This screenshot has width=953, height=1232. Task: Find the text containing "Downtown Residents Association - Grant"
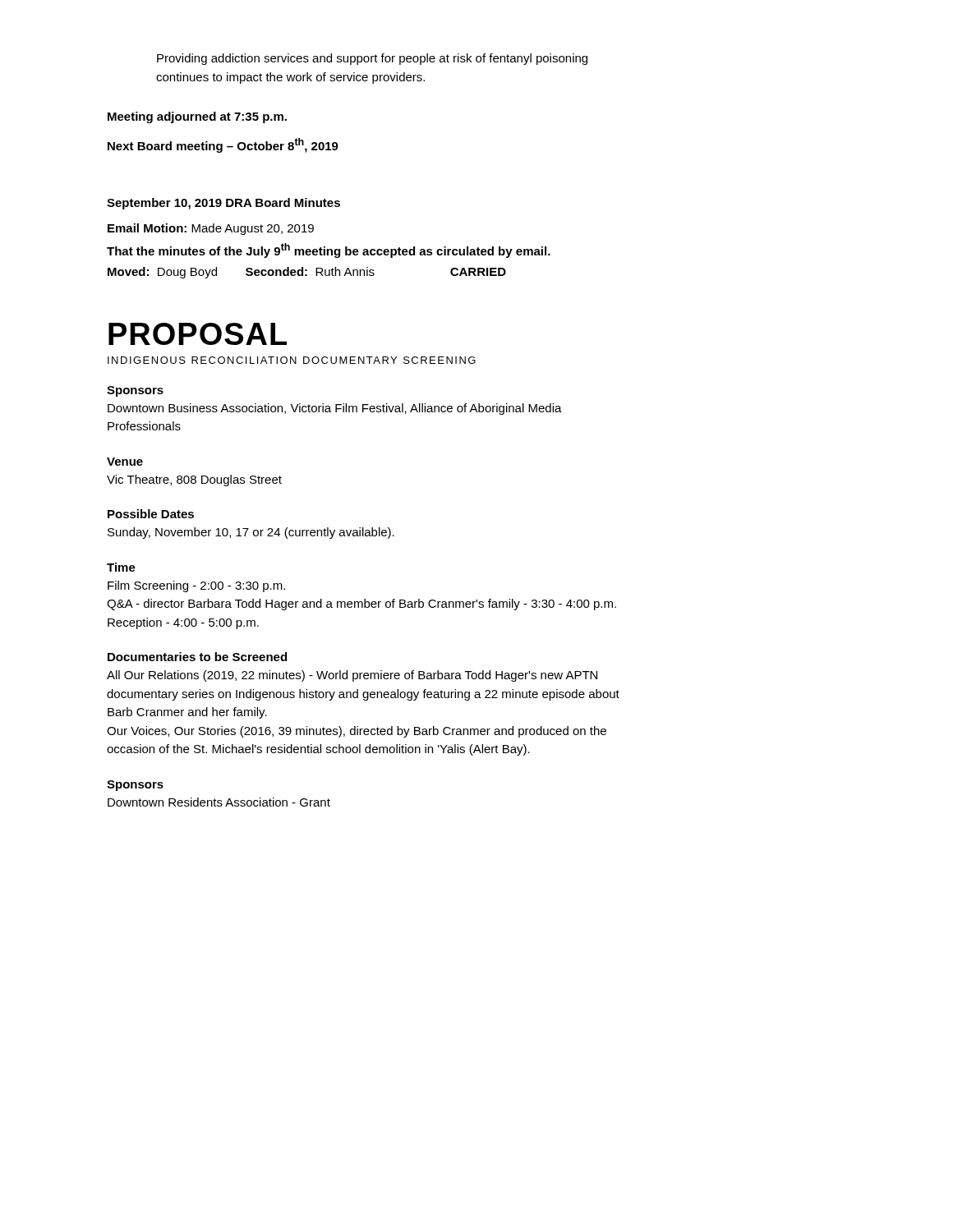[x=218, y=802]
